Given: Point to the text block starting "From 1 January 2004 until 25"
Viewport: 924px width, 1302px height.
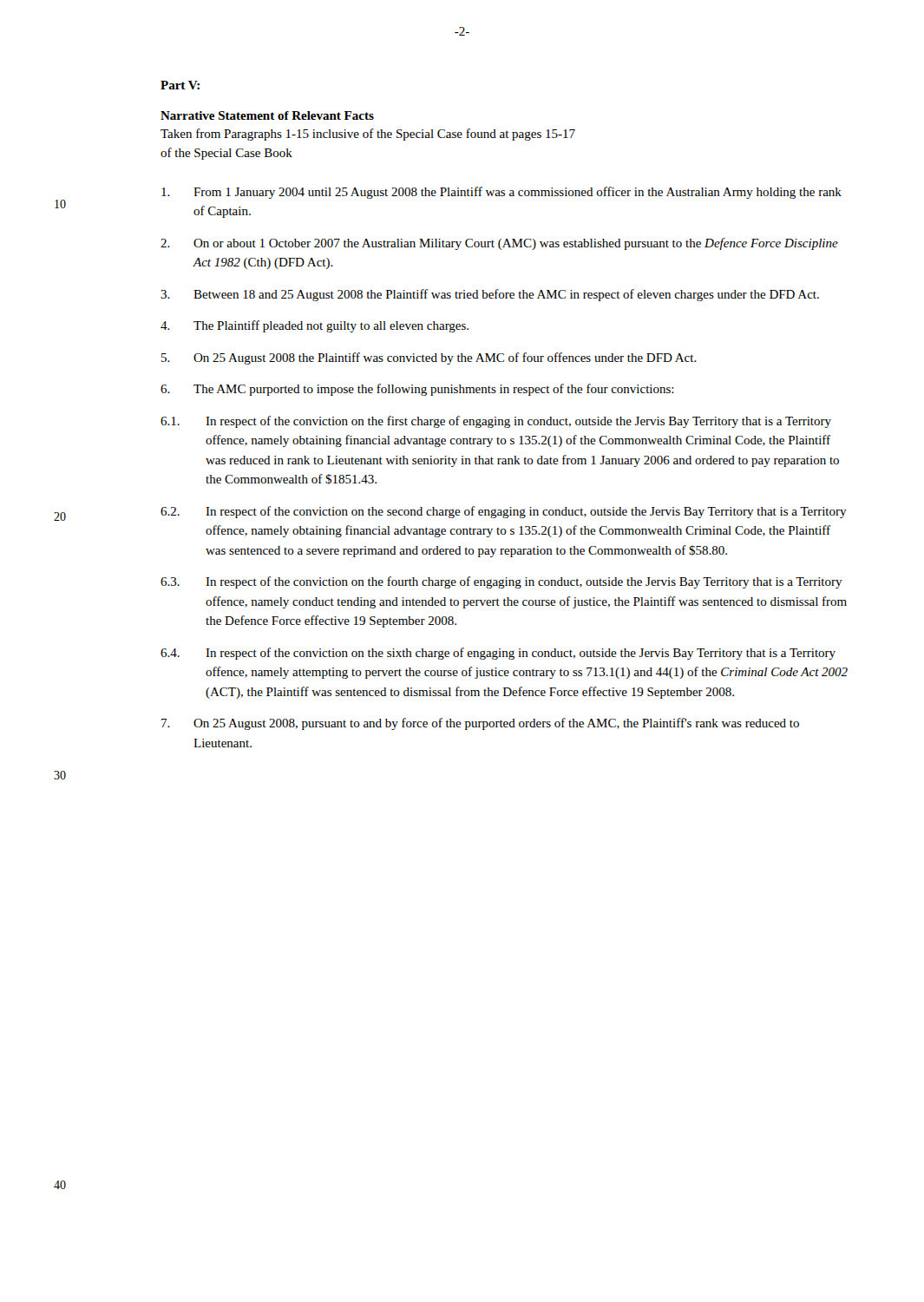Looking at the screenshot, I should 505,201.
